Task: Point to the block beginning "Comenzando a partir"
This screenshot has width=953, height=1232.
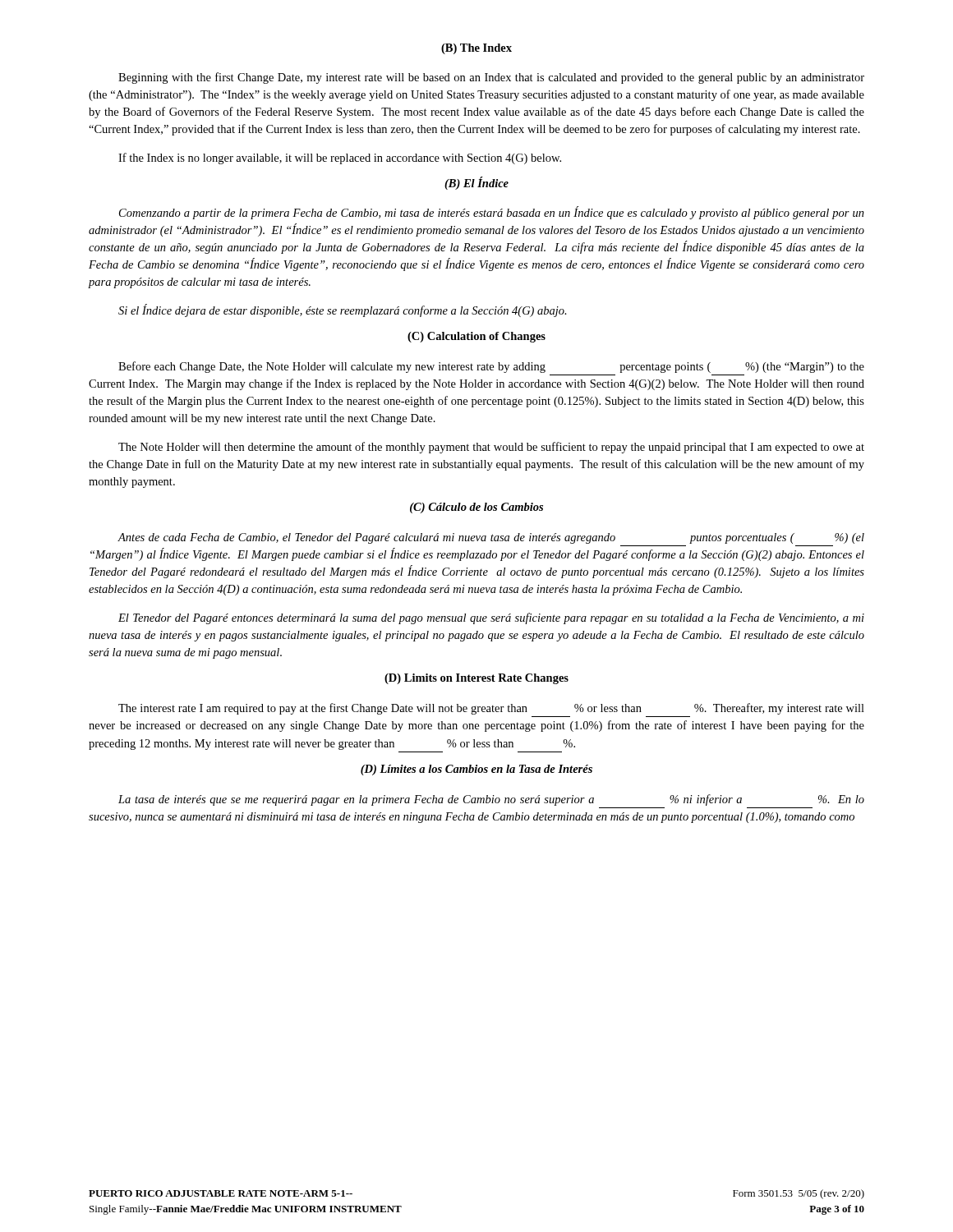Action: 476,262
